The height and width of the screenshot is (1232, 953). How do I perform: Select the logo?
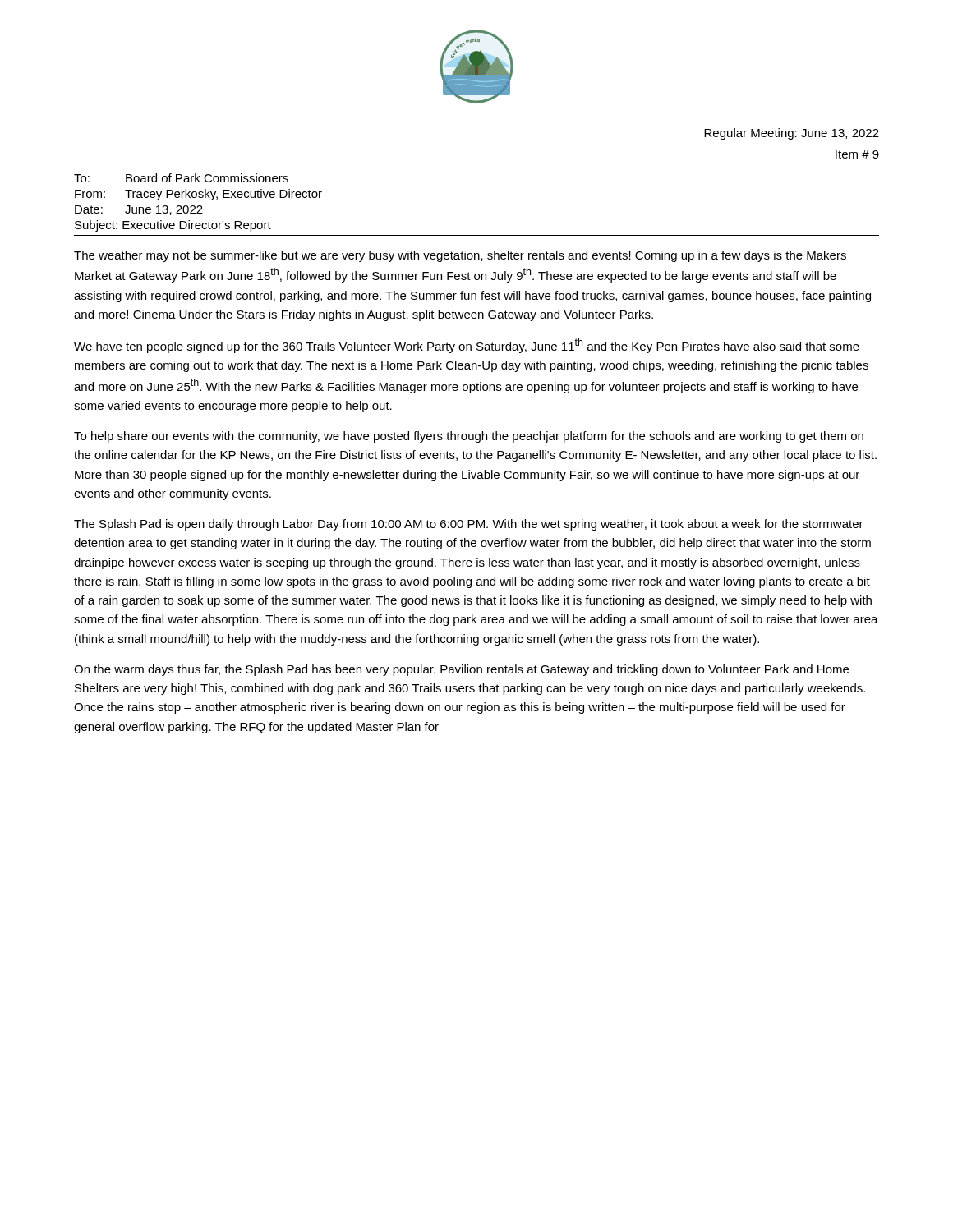pyautogui.click(x=476, y=57)
